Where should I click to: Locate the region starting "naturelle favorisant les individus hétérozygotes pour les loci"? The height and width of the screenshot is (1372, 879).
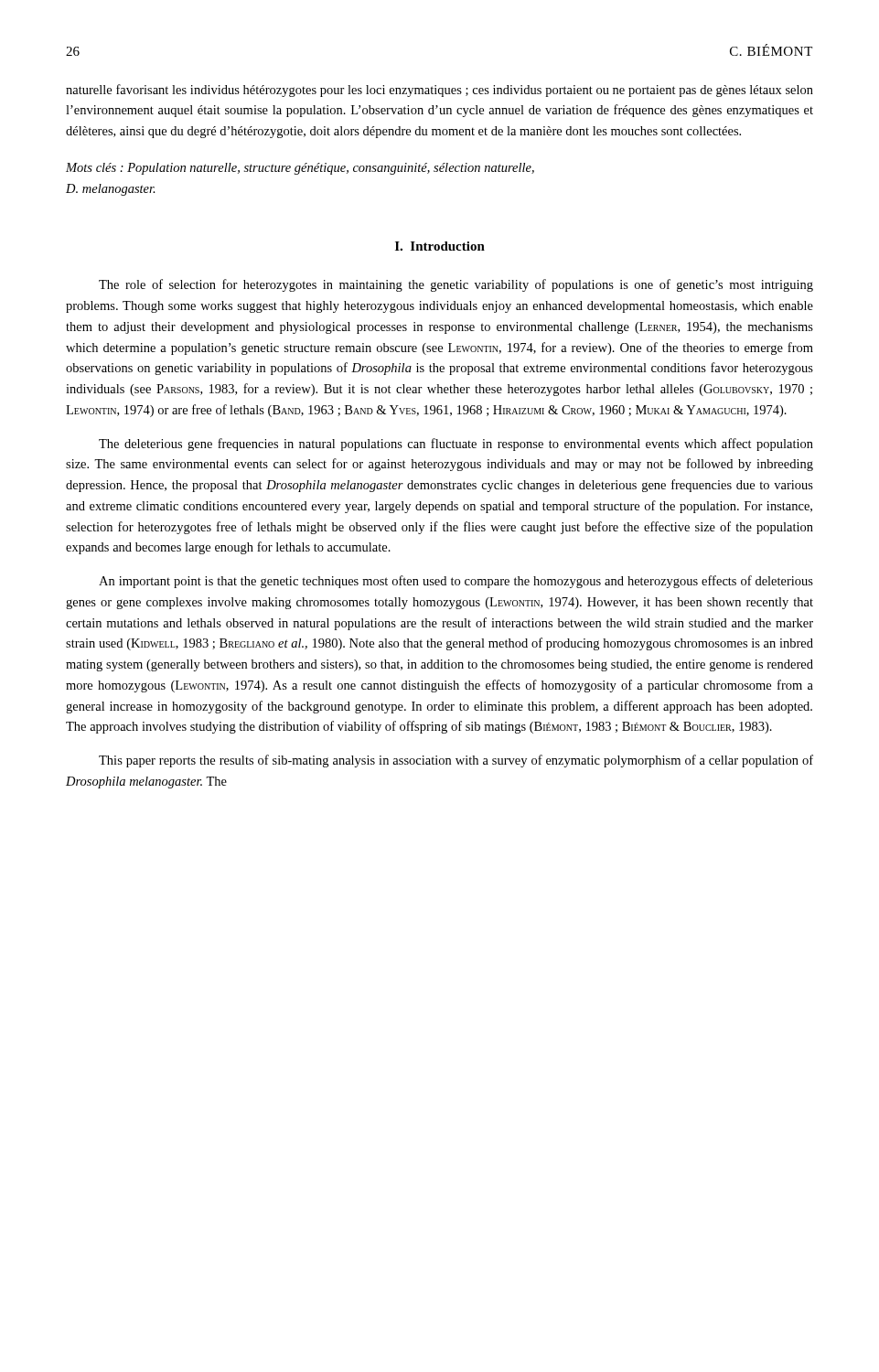pyautogui.click(x=440, y=110)
